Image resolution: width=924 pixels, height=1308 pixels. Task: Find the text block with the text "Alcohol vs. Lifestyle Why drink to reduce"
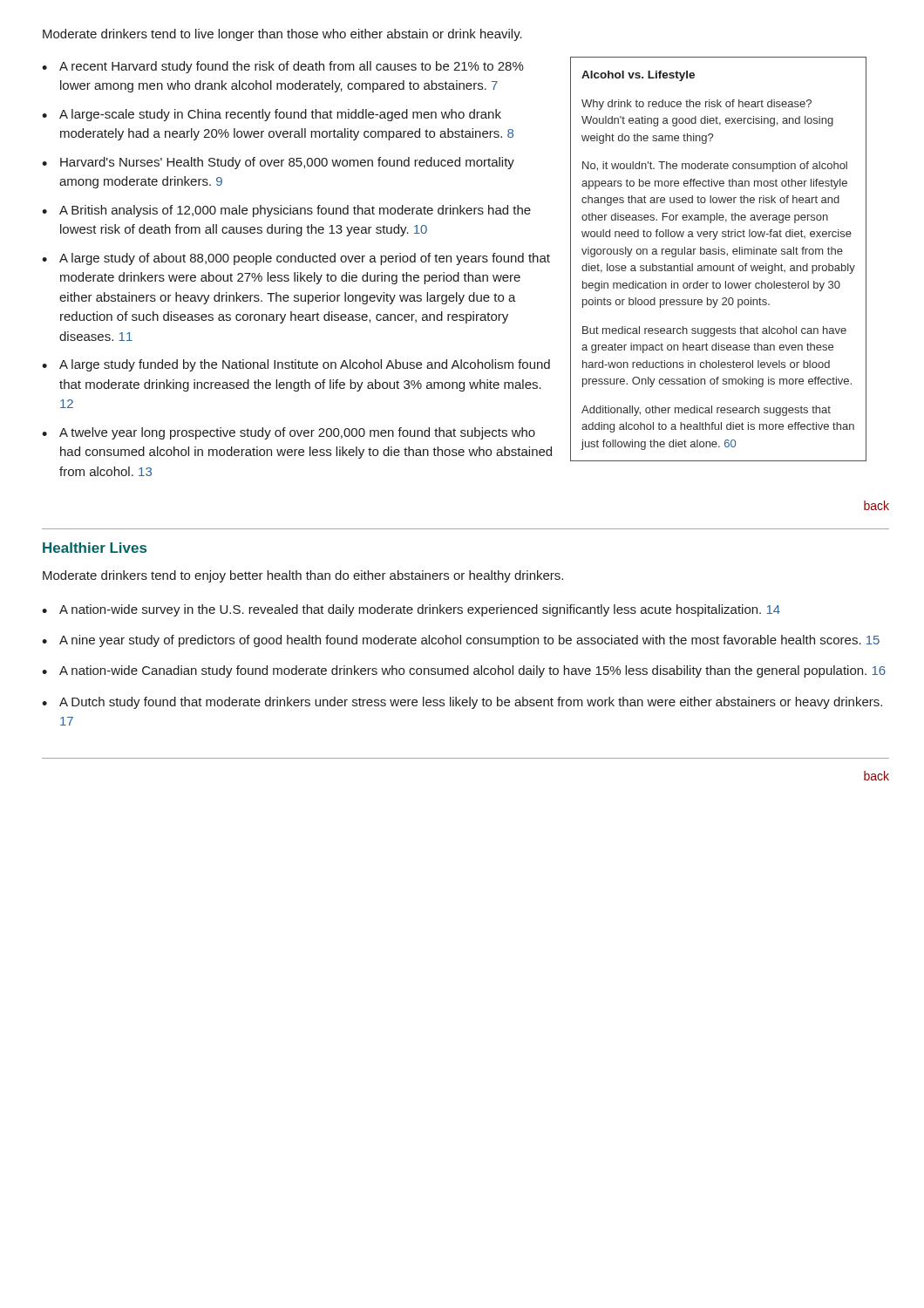[x=718, y=259]
